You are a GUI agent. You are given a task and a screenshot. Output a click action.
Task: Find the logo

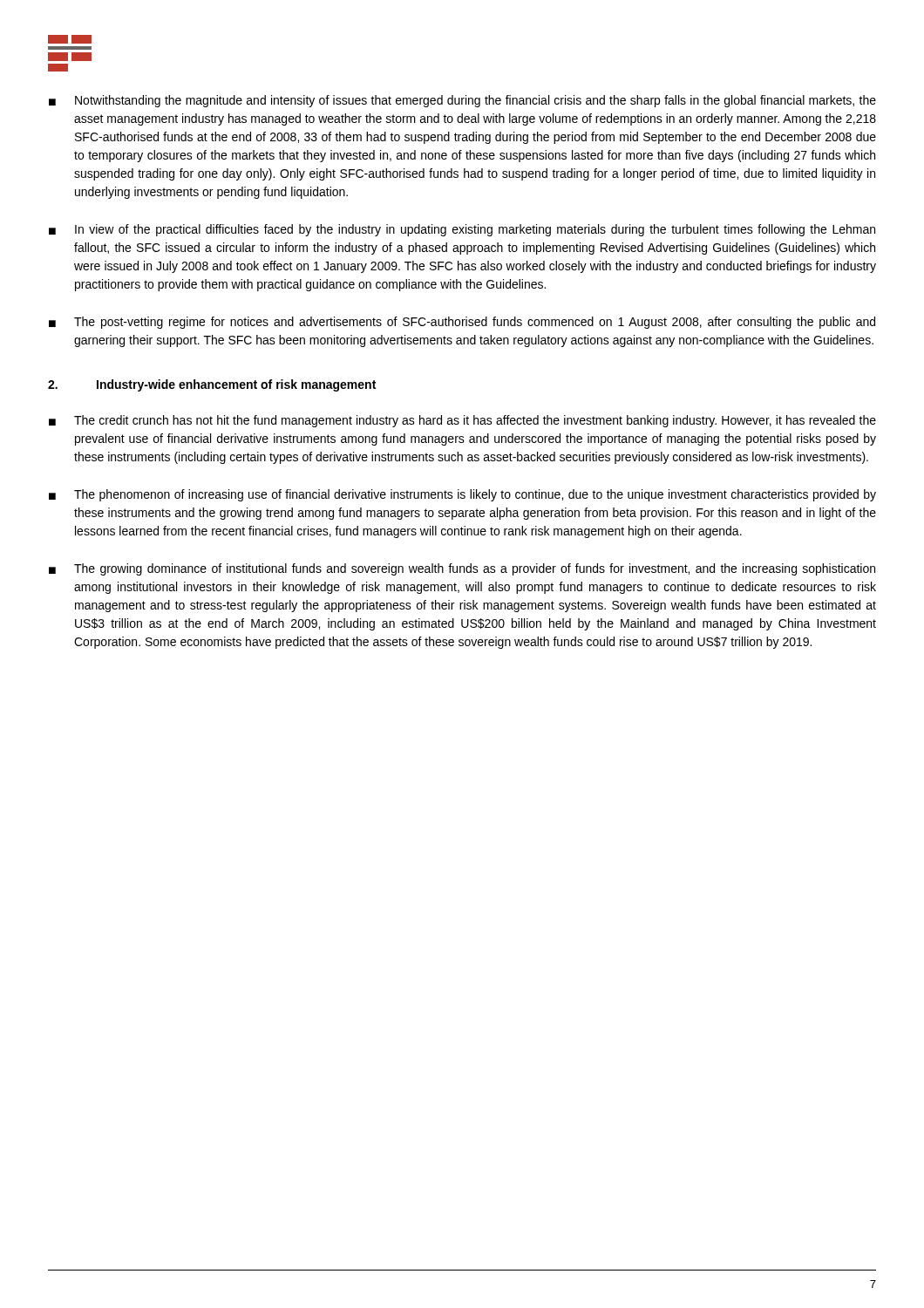71,54
